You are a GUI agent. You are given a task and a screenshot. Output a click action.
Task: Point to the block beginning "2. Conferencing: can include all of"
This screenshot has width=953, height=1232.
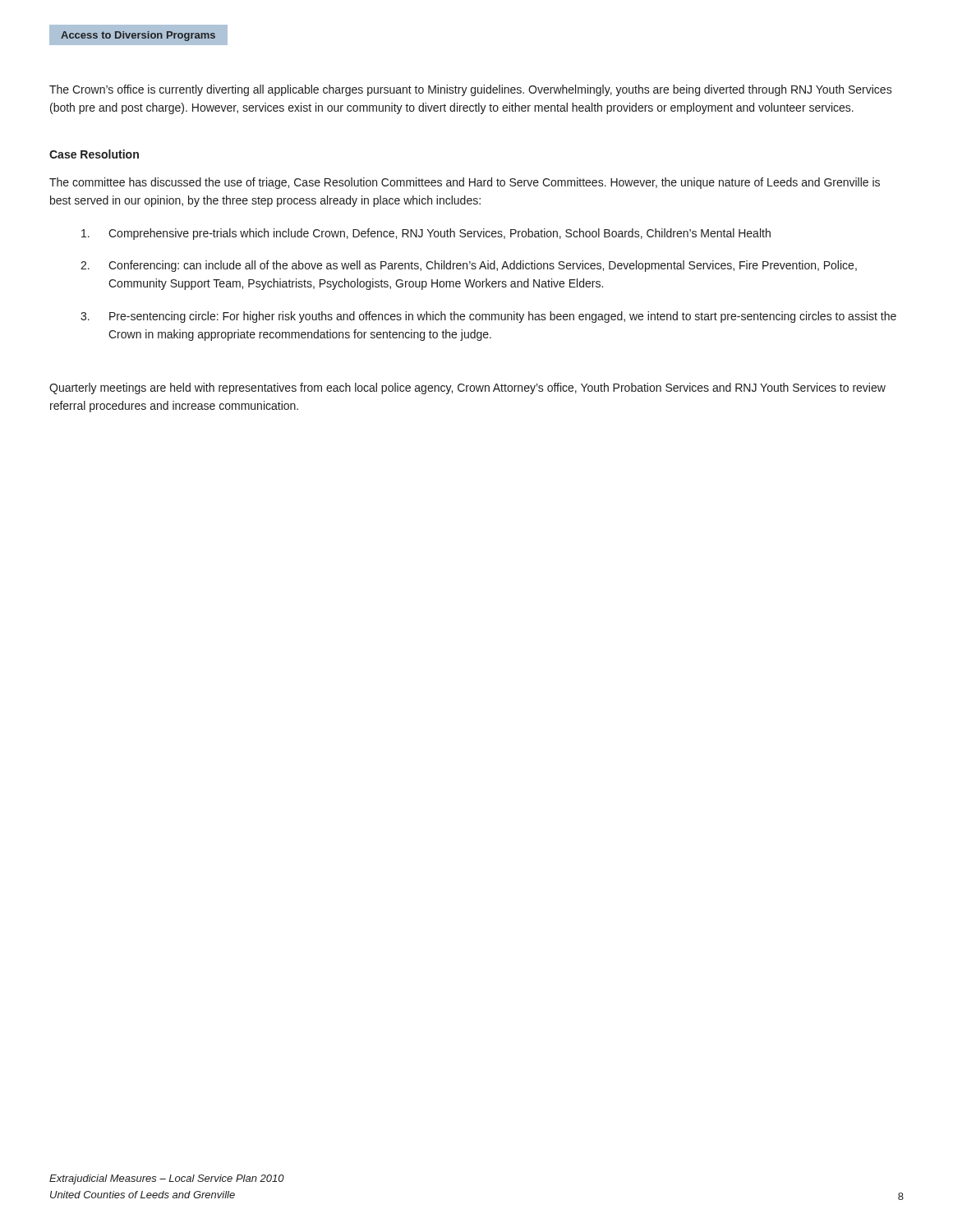click(476, 275)
